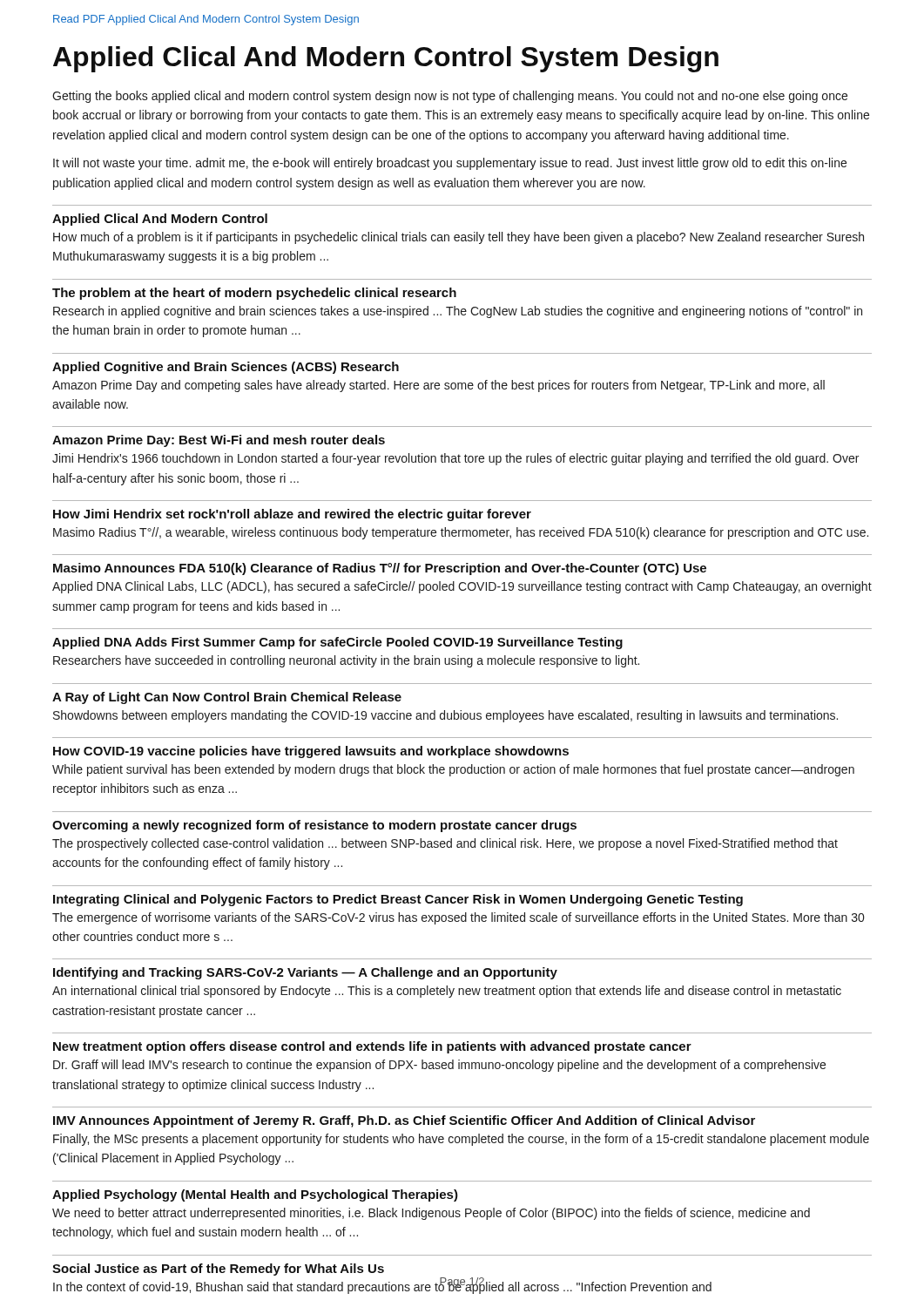Select the section header with the text "IMV Announces Appointment of Jeremy R. Graff,"
This screenshot has height=1307, width=924.
point(404,1120)
